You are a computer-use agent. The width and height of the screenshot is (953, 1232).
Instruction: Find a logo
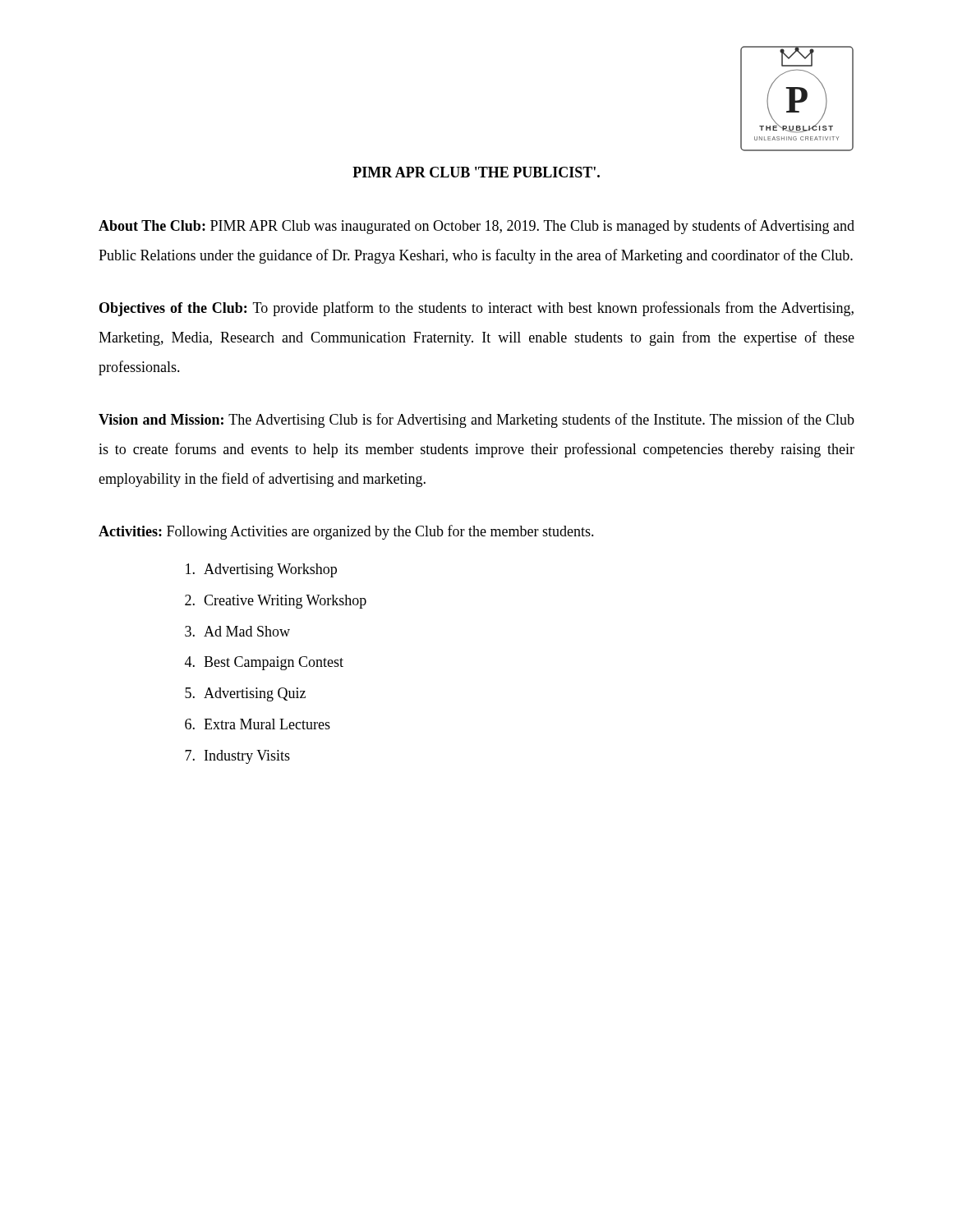(x=797, y=99)
